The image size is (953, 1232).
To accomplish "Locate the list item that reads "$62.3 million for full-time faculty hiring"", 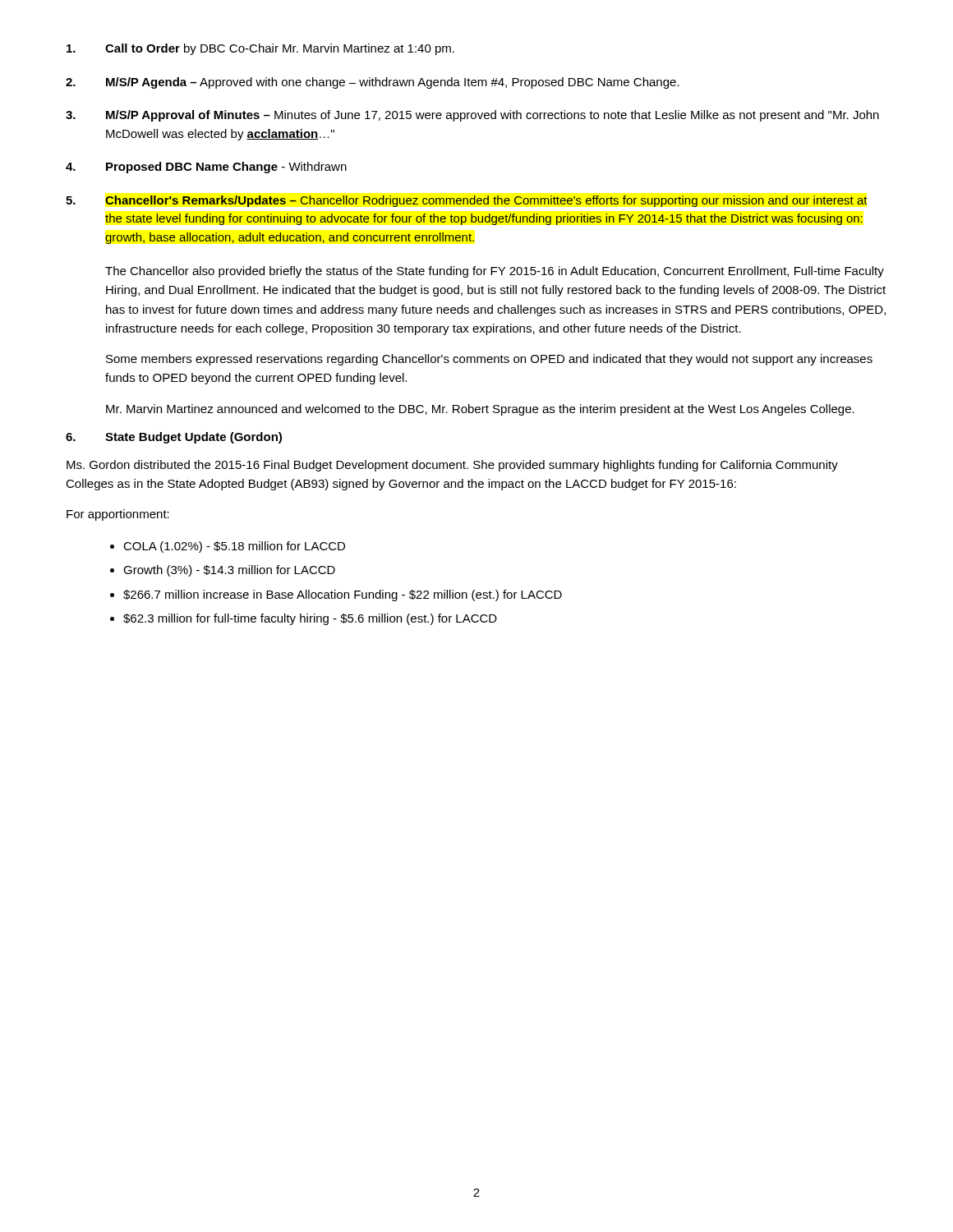I will click(x=310, y=618).
